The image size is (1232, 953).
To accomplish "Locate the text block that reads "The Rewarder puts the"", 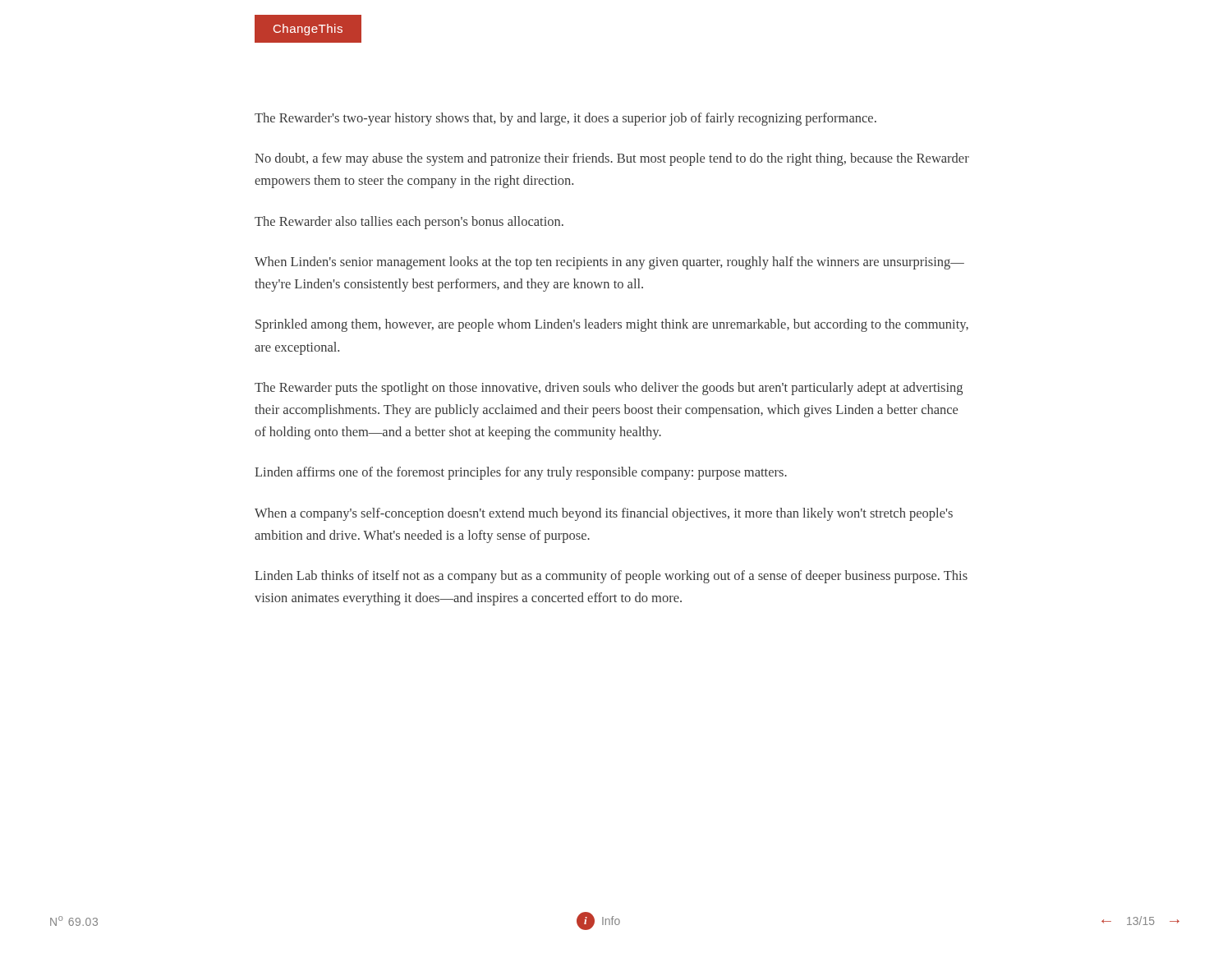I will coord(609,410).
